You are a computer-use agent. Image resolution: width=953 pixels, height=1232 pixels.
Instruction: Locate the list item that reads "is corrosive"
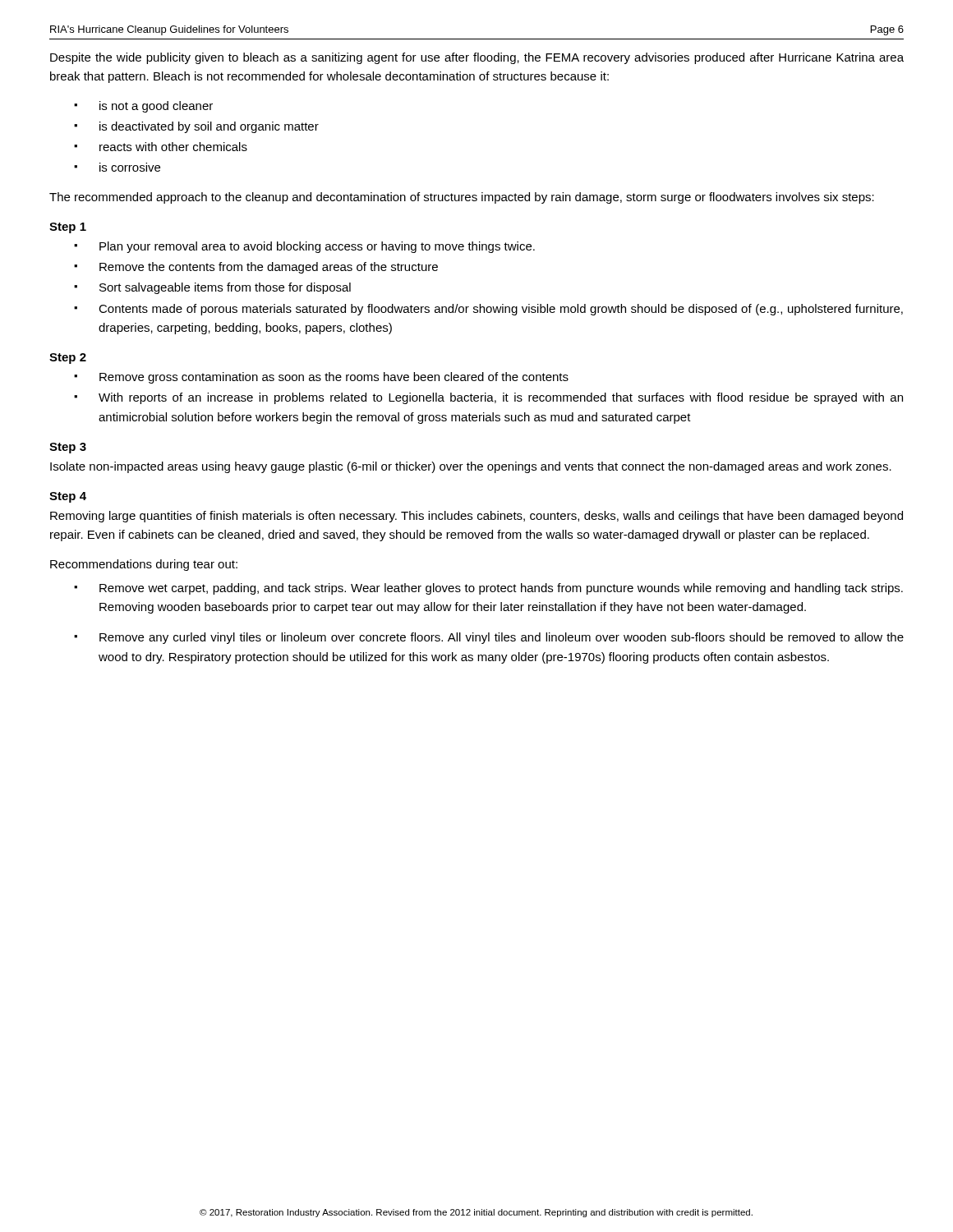click(130, 167)
